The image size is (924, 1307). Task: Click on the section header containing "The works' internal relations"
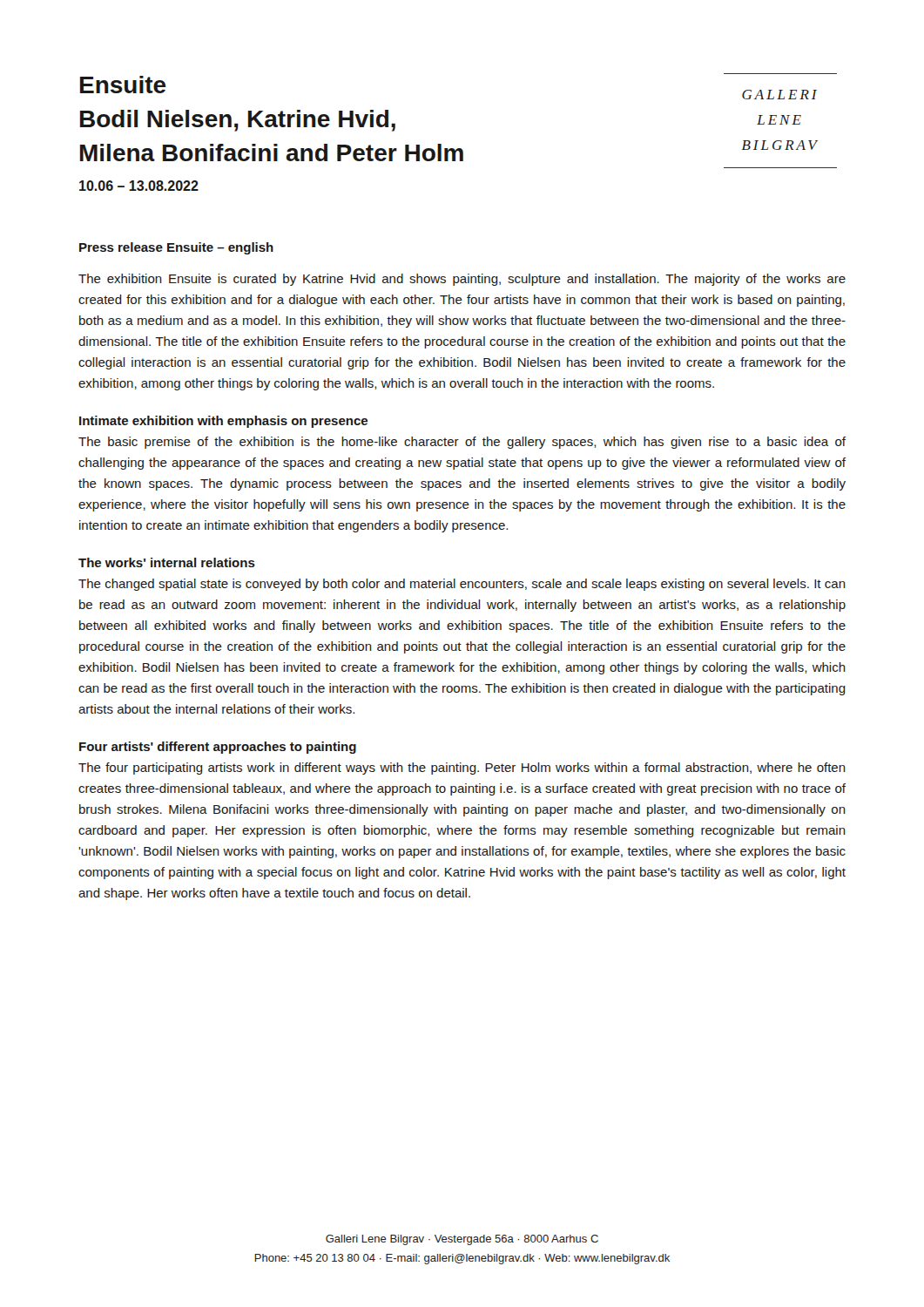[167, 563]
